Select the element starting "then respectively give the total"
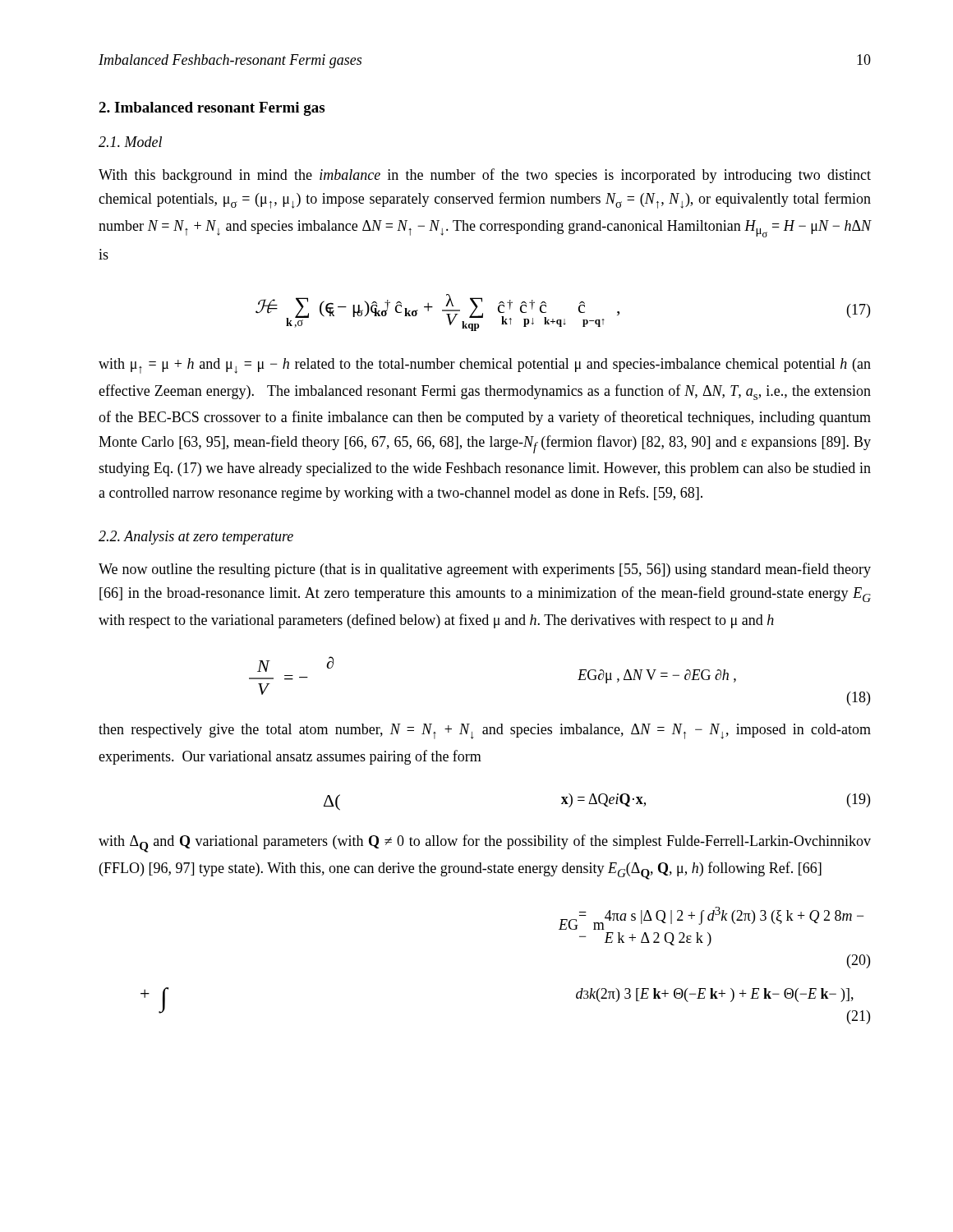 [485, 743]
